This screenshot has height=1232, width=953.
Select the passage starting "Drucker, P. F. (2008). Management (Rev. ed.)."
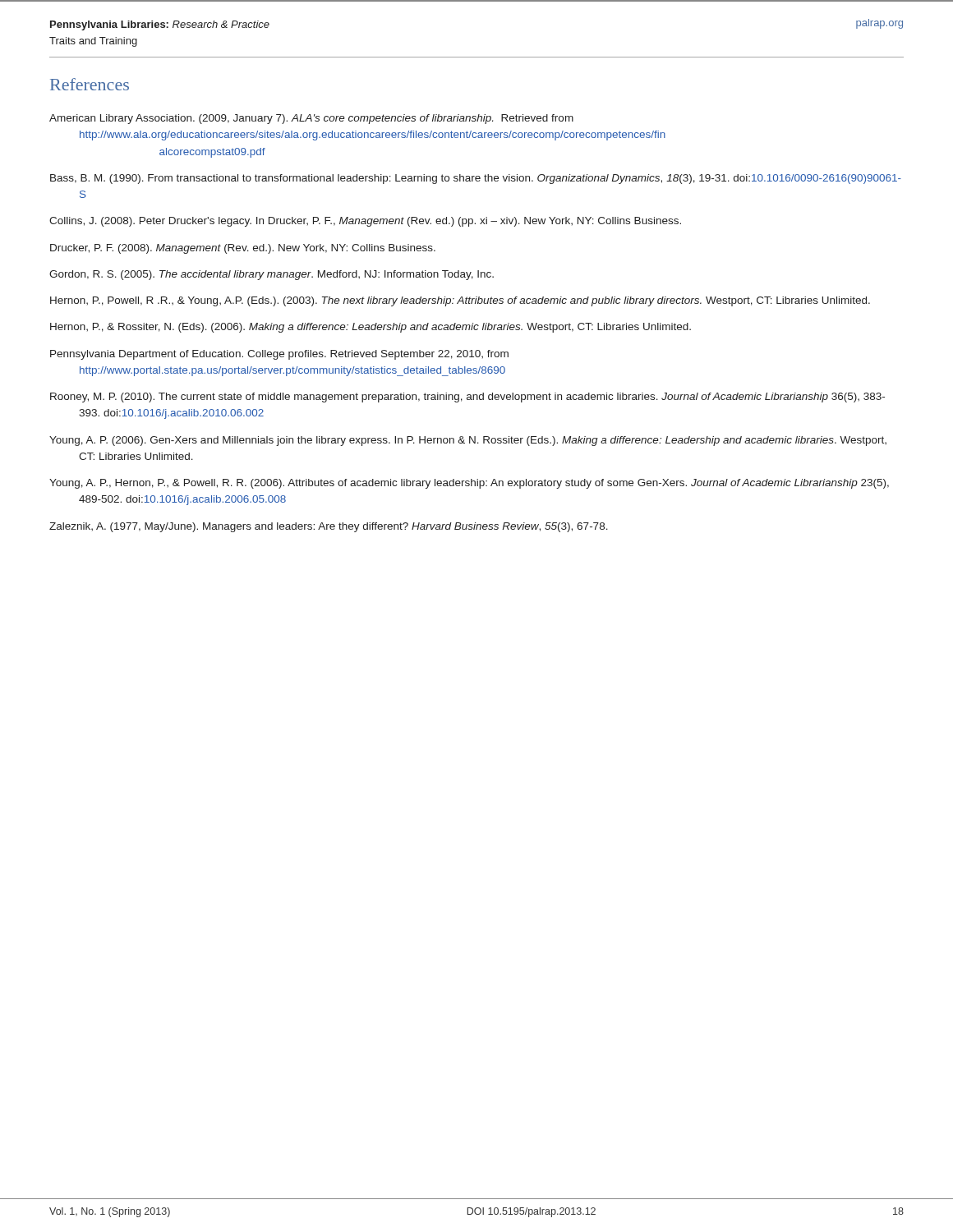(x=243, y=247)
